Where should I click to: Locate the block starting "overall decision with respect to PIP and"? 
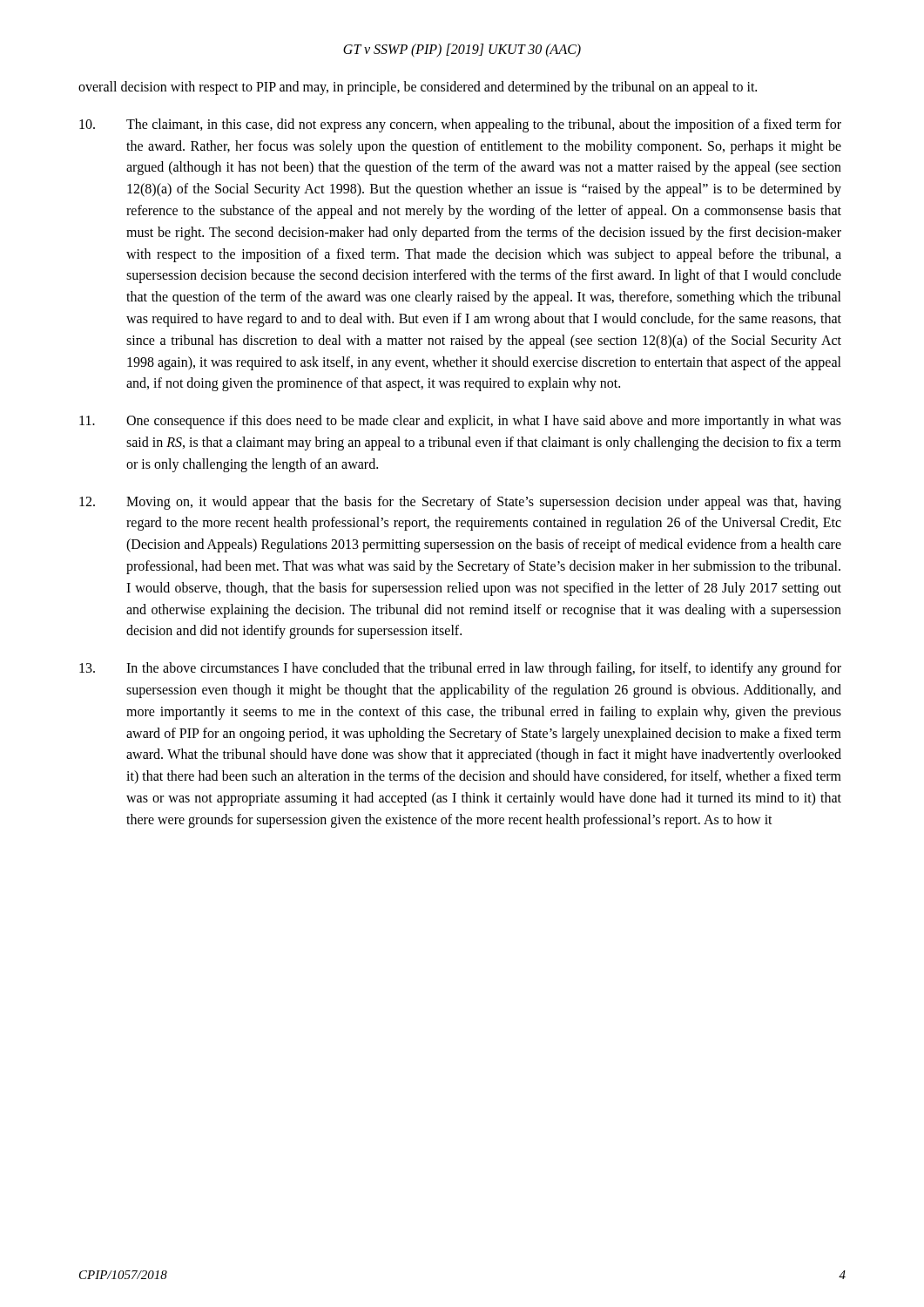point(418,87)
